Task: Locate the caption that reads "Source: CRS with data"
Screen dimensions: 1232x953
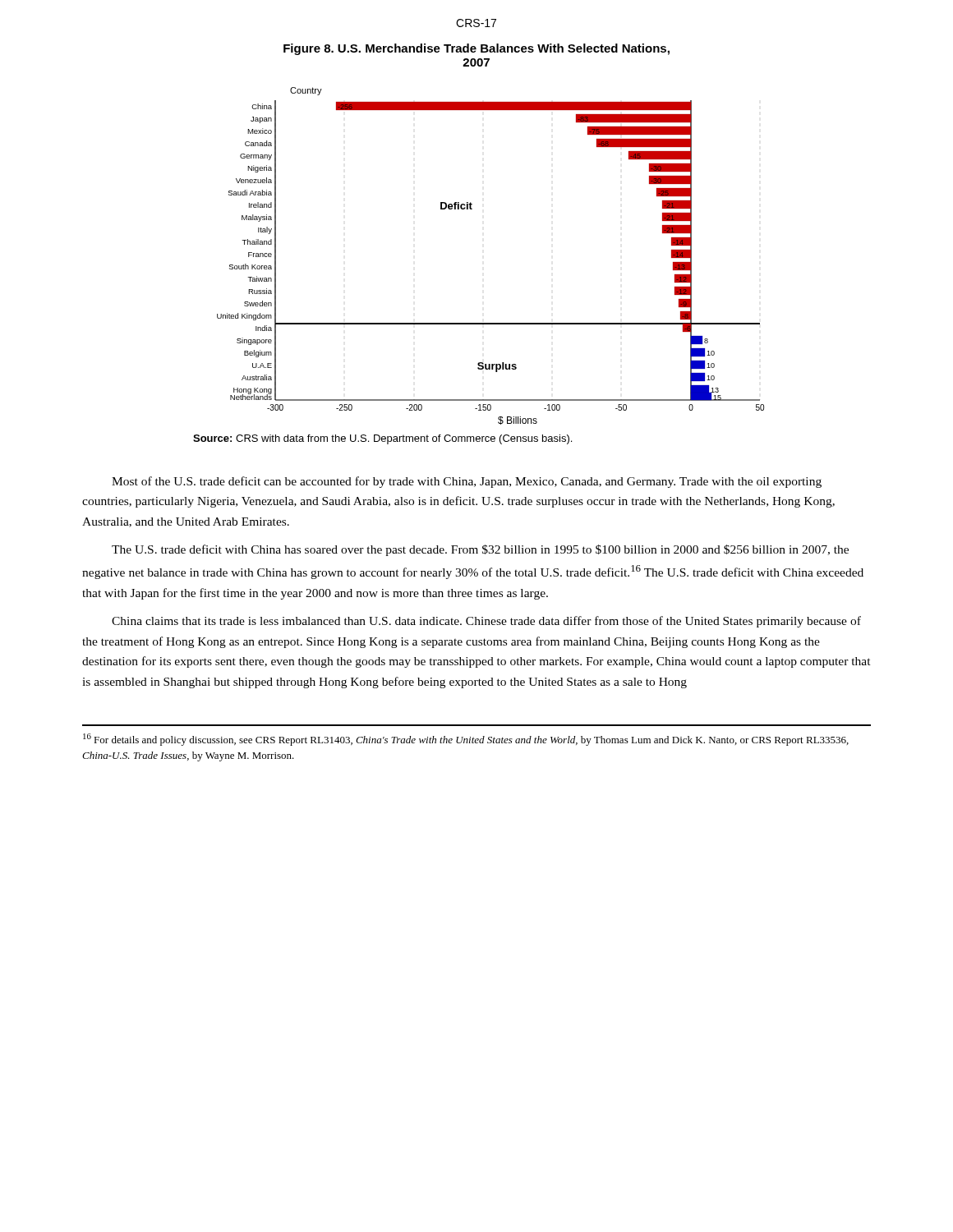Action: (x=383, y=438)
